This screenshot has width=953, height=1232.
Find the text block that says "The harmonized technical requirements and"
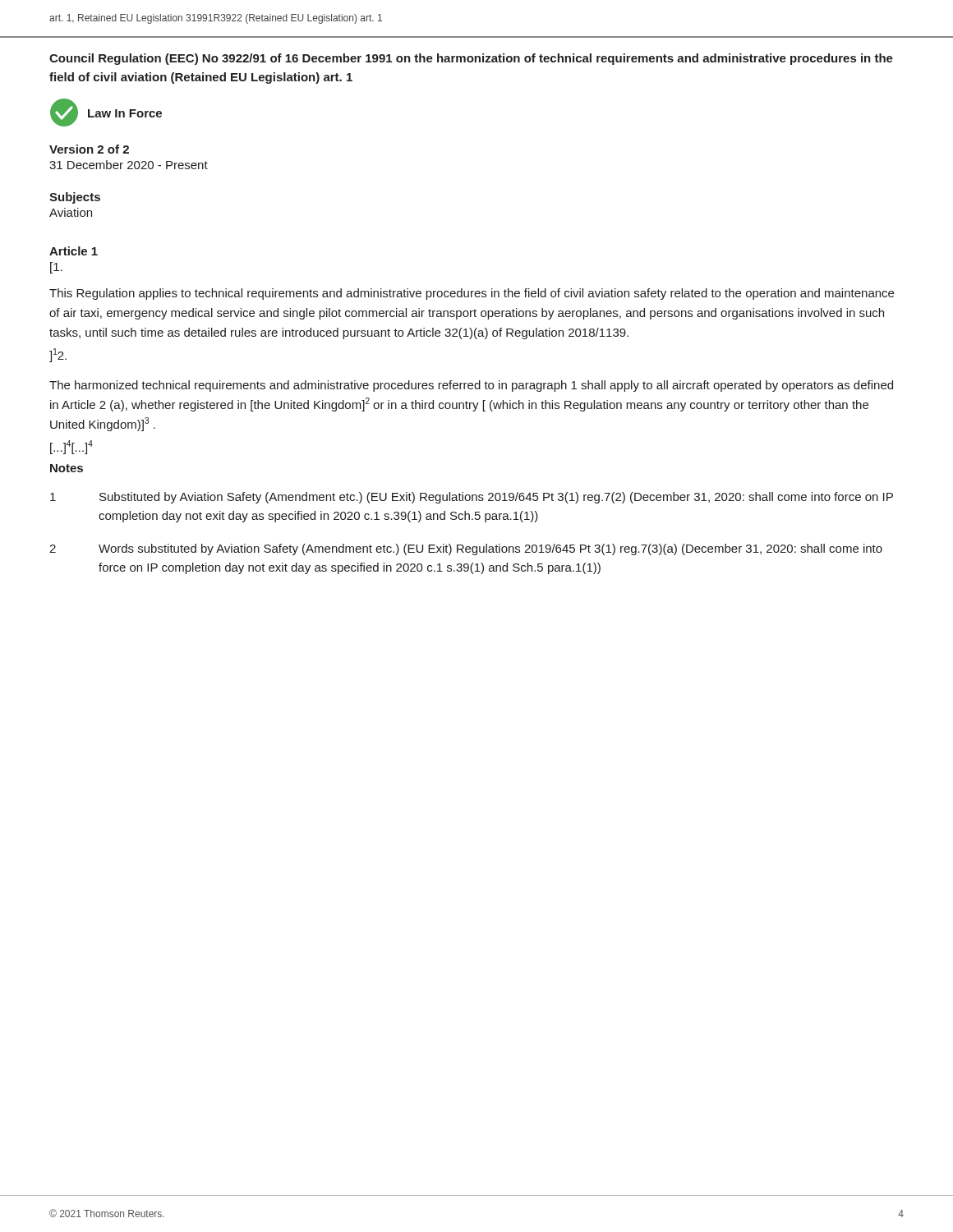[x=472, y=405]
